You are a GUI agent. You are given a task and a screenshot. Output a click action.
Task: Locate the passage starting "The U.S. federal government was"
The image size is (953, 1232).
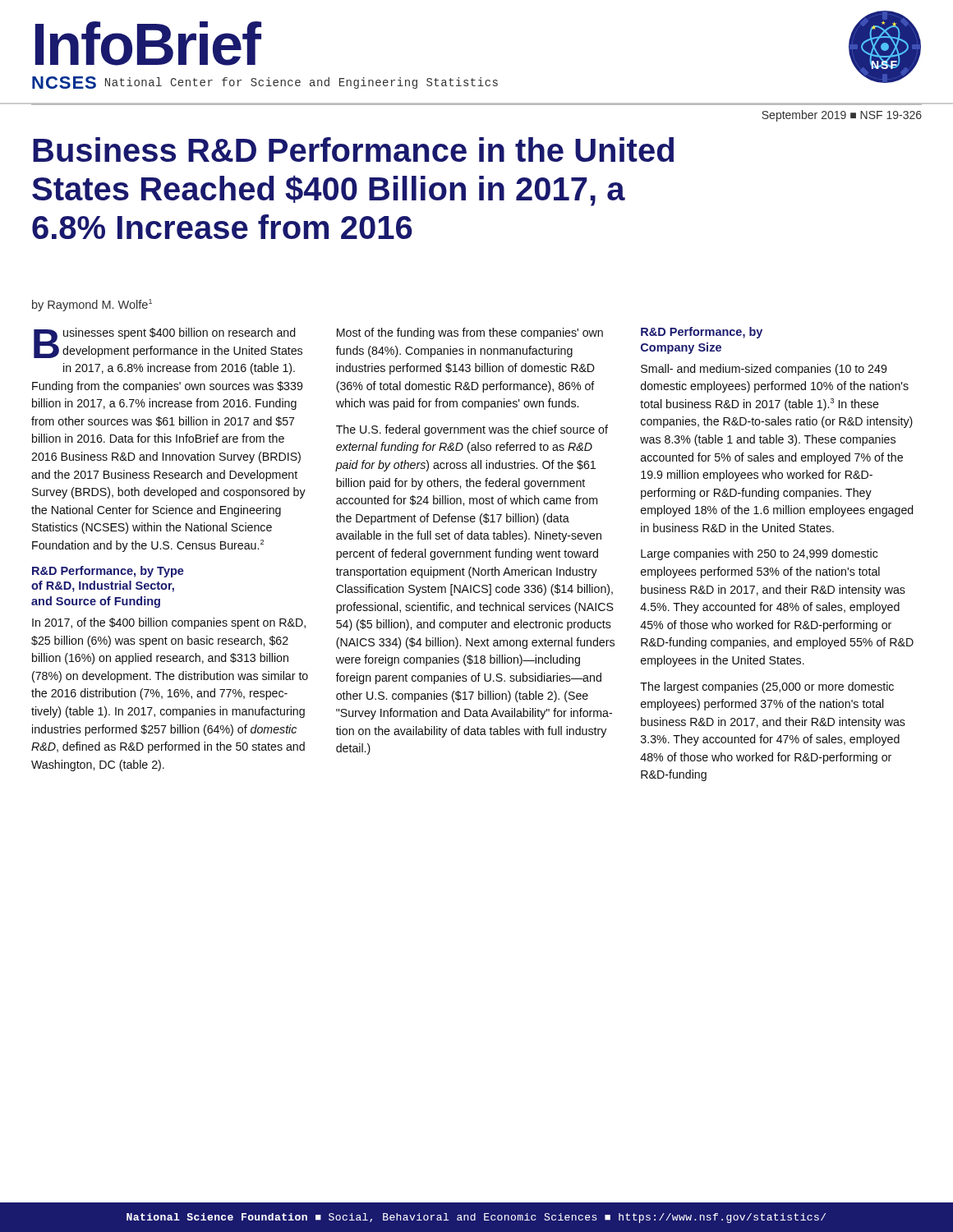click(x=475, y=589)
